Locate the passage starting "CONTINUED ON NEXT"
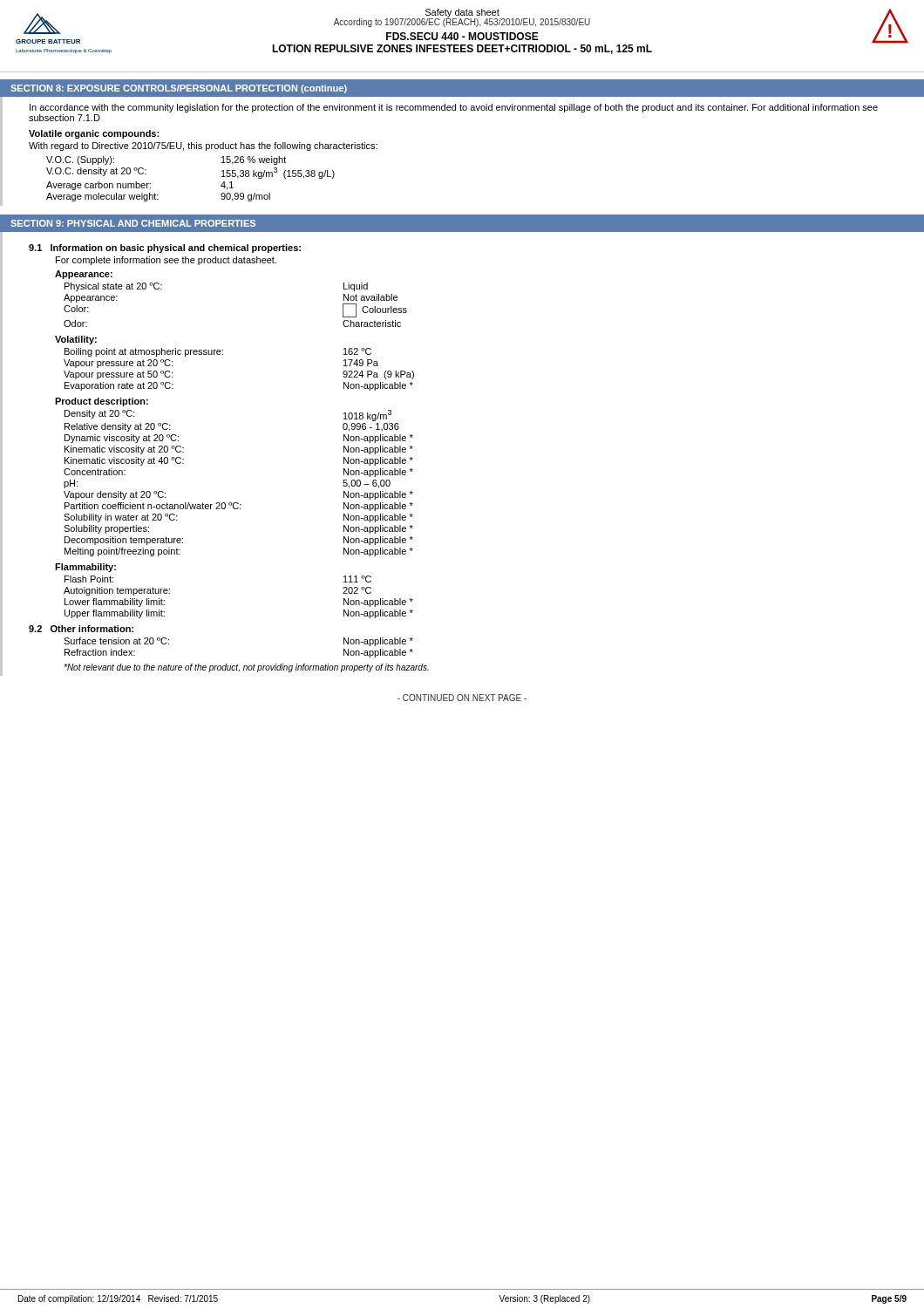This screenshot has height=1308, width=924. pyautogui.click(x=462, y=698)
